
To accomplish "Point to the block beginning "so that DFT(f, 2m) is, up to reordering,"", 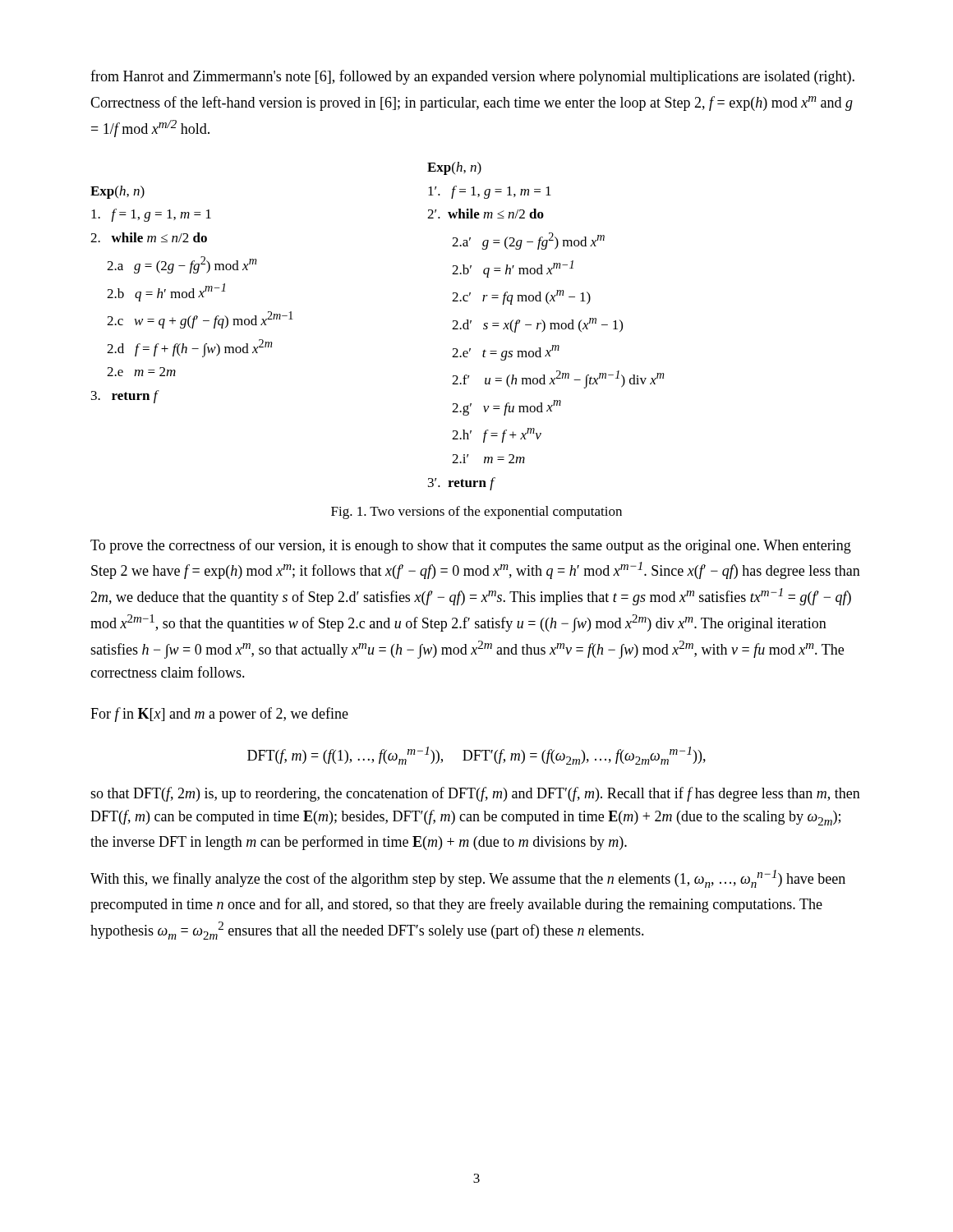I will [475, 817].
